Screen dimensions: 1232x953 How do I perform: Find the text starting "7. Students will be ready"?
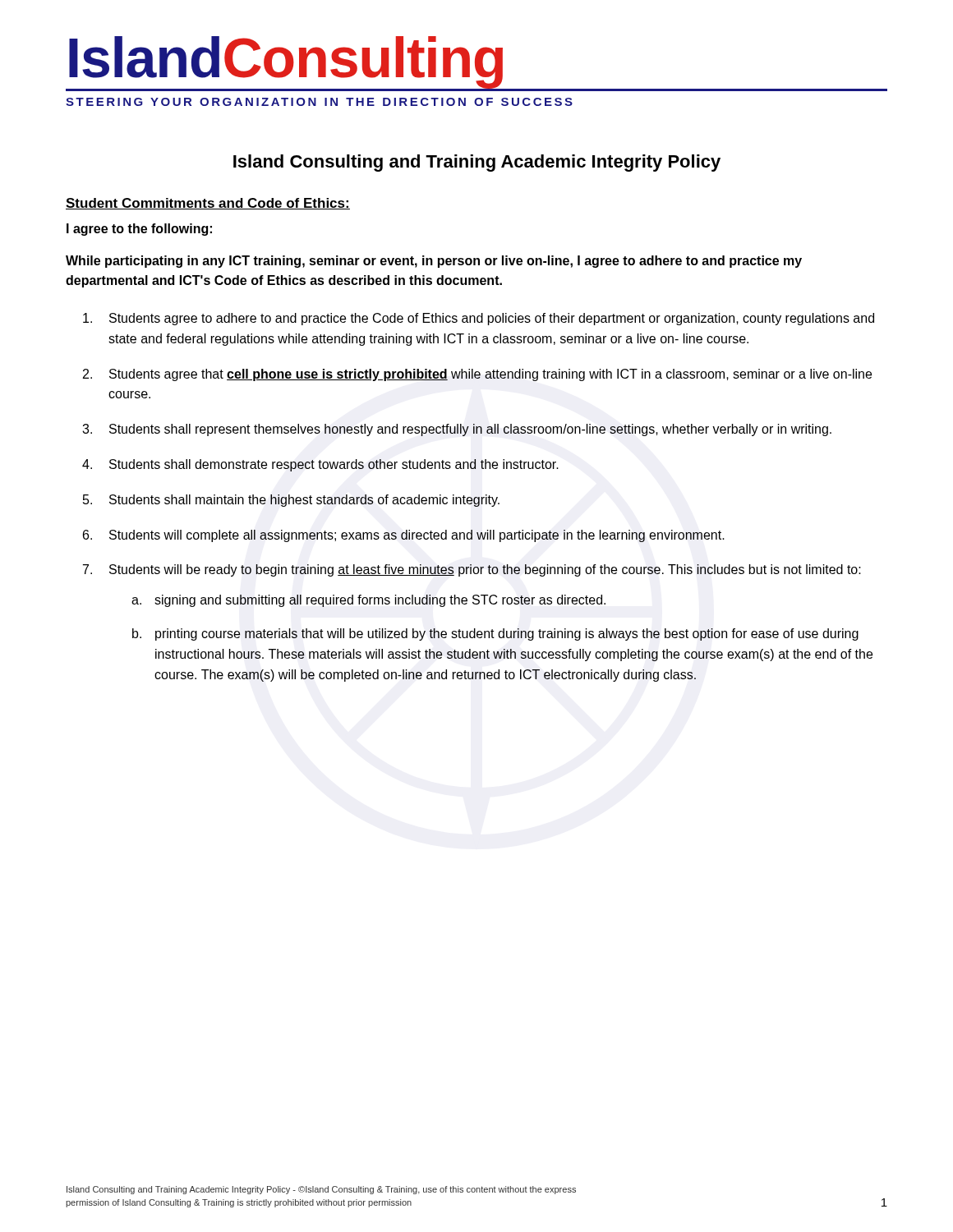485,629
